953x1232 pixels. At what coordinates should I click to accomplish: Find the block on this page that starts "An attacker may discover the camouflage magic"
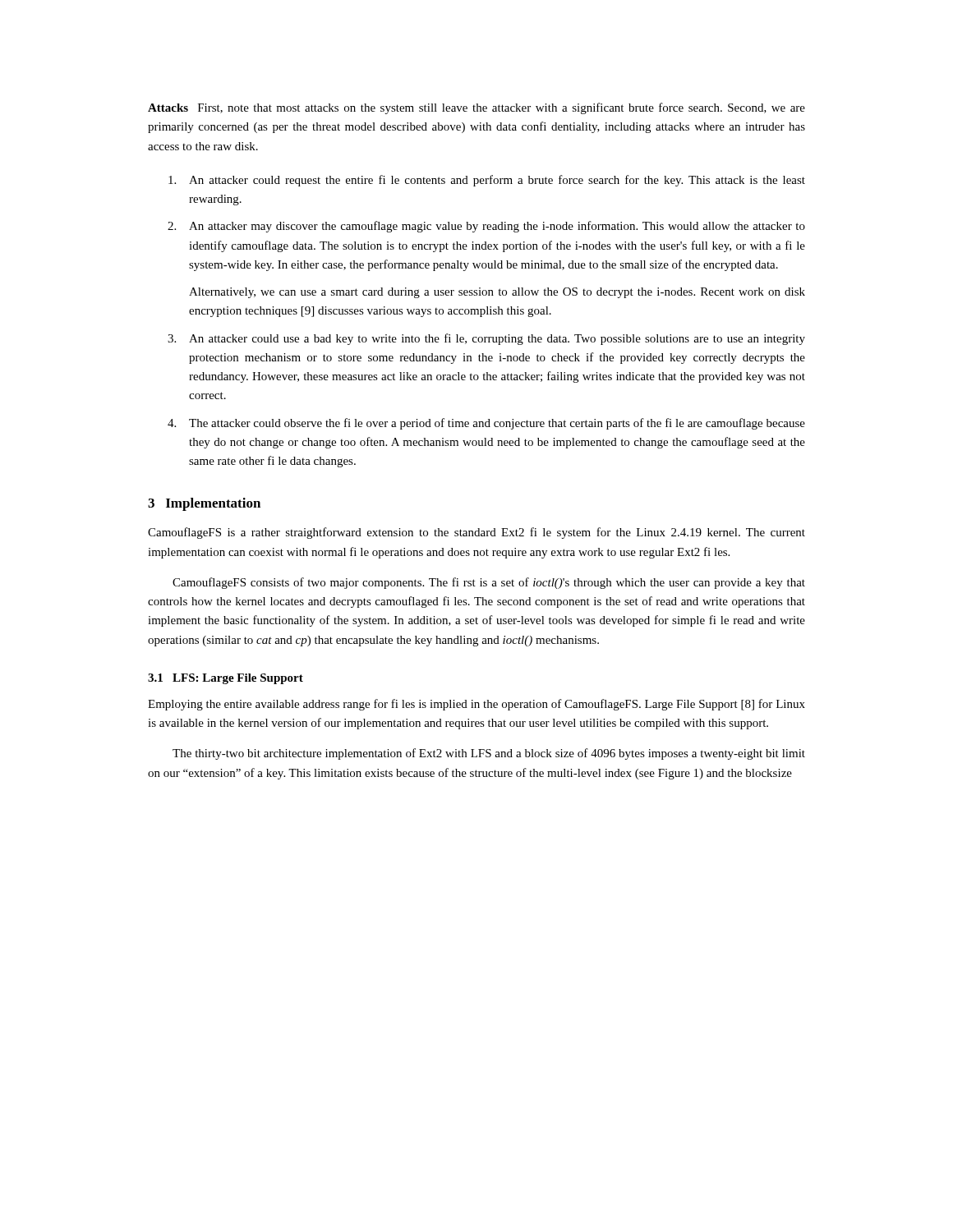click(x=488, y=269)
